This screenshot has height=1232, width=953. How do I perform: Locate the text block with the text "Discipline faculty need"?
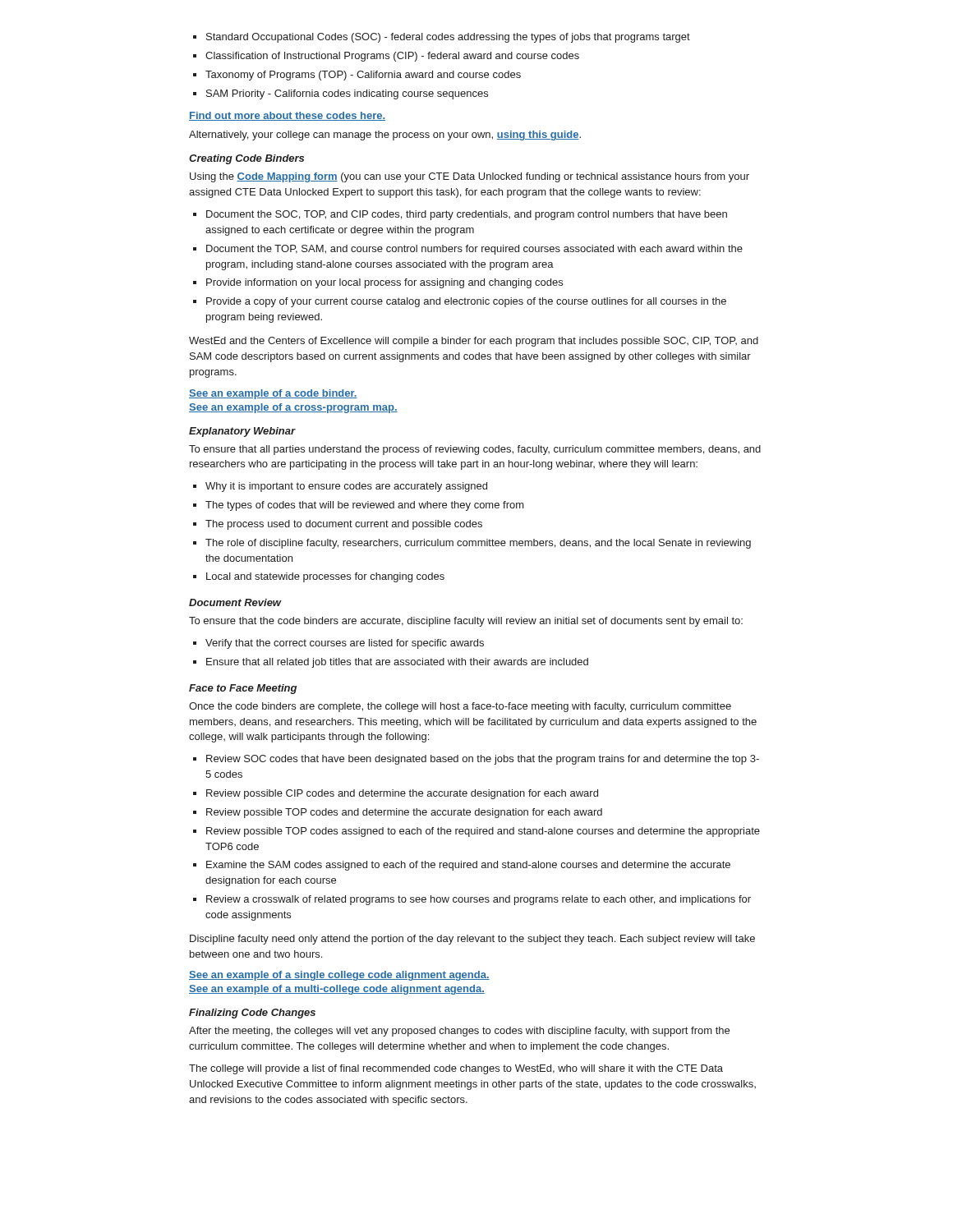[476, 947]
